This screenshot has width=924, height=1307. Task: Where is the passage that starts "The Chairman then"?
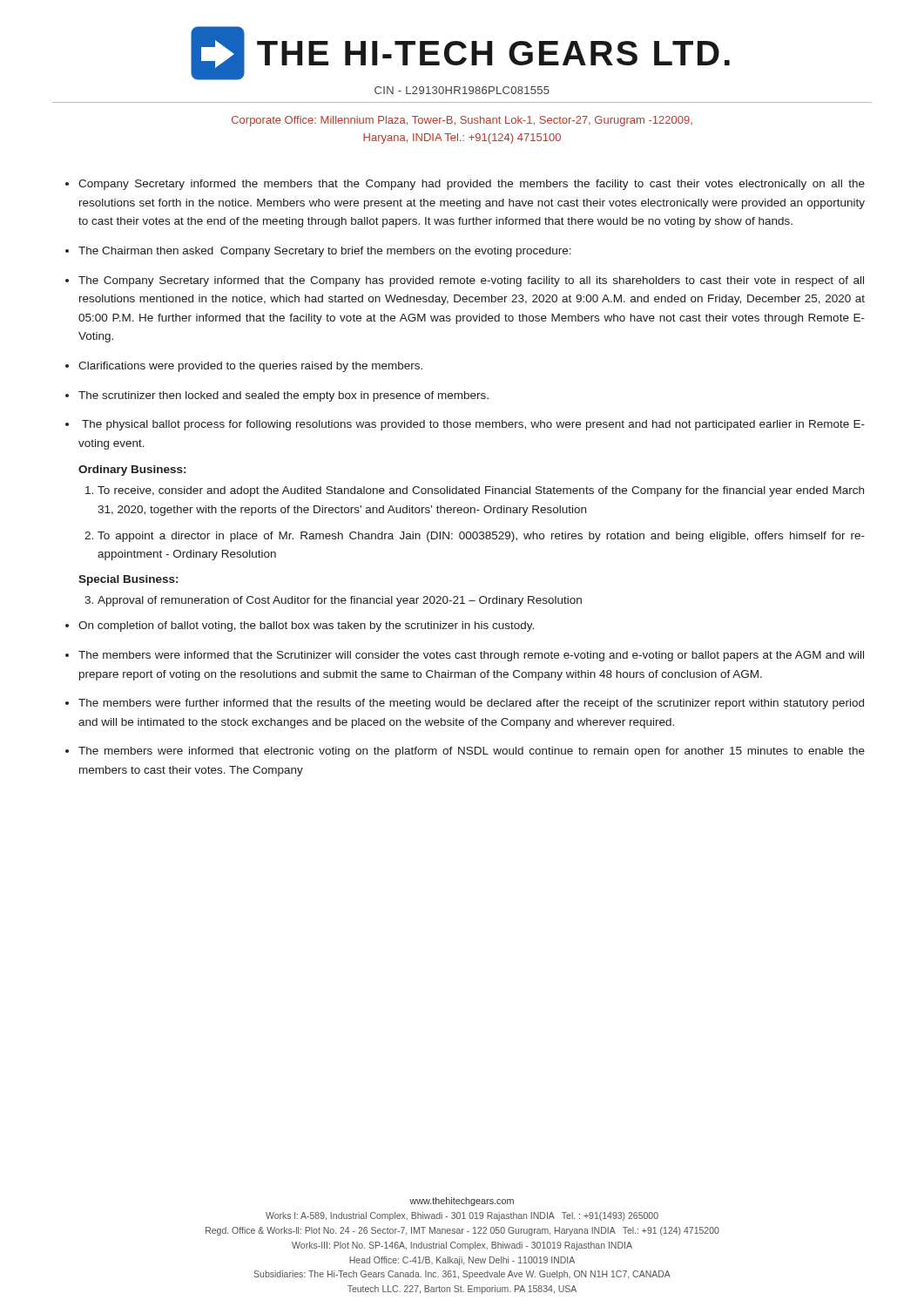(x=325, y=251)
